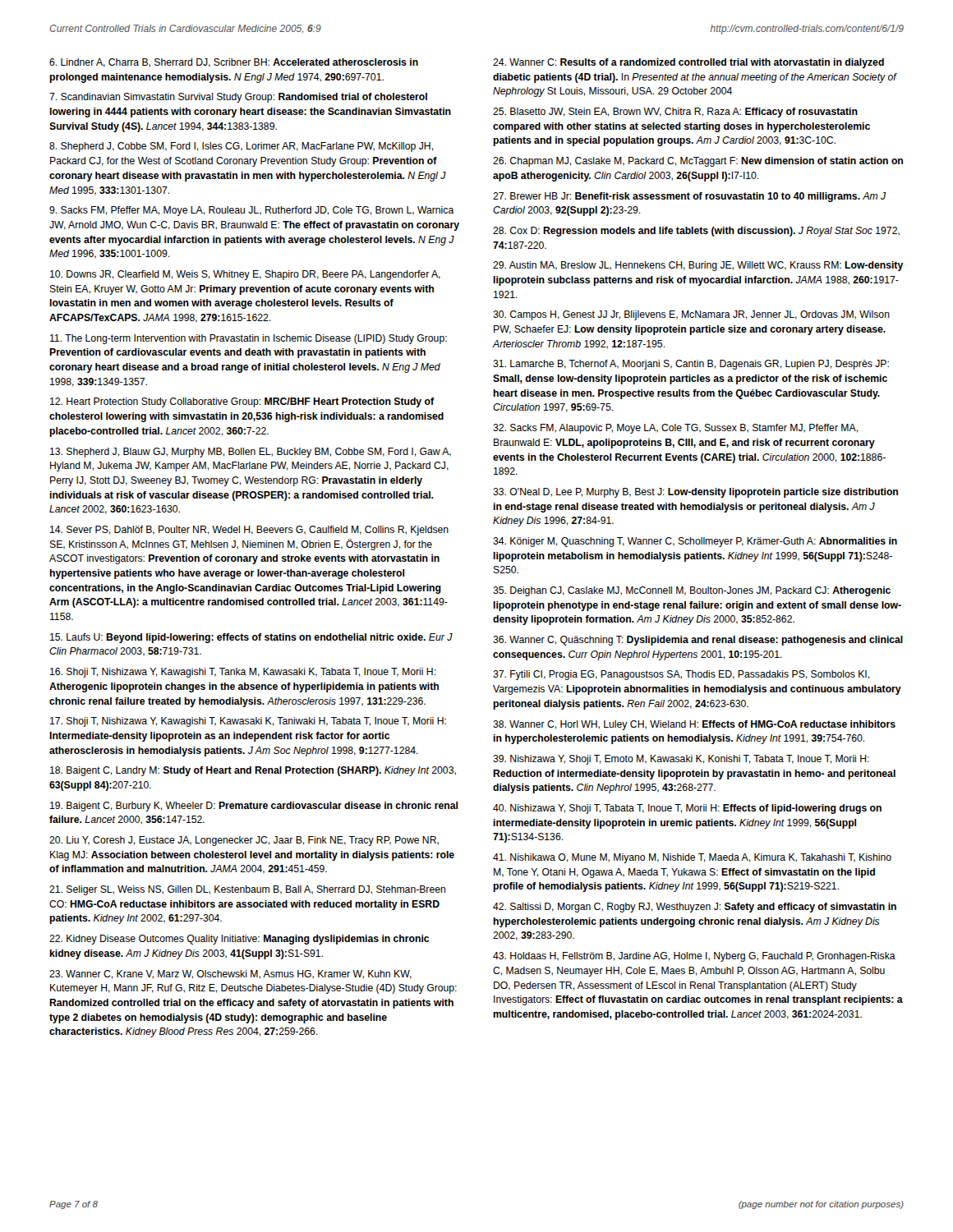Find the list item that reads "29. Austin MA, Breslow JL,"
Viewport: 953px width, 1232px height.
click(x=698, y=280)
